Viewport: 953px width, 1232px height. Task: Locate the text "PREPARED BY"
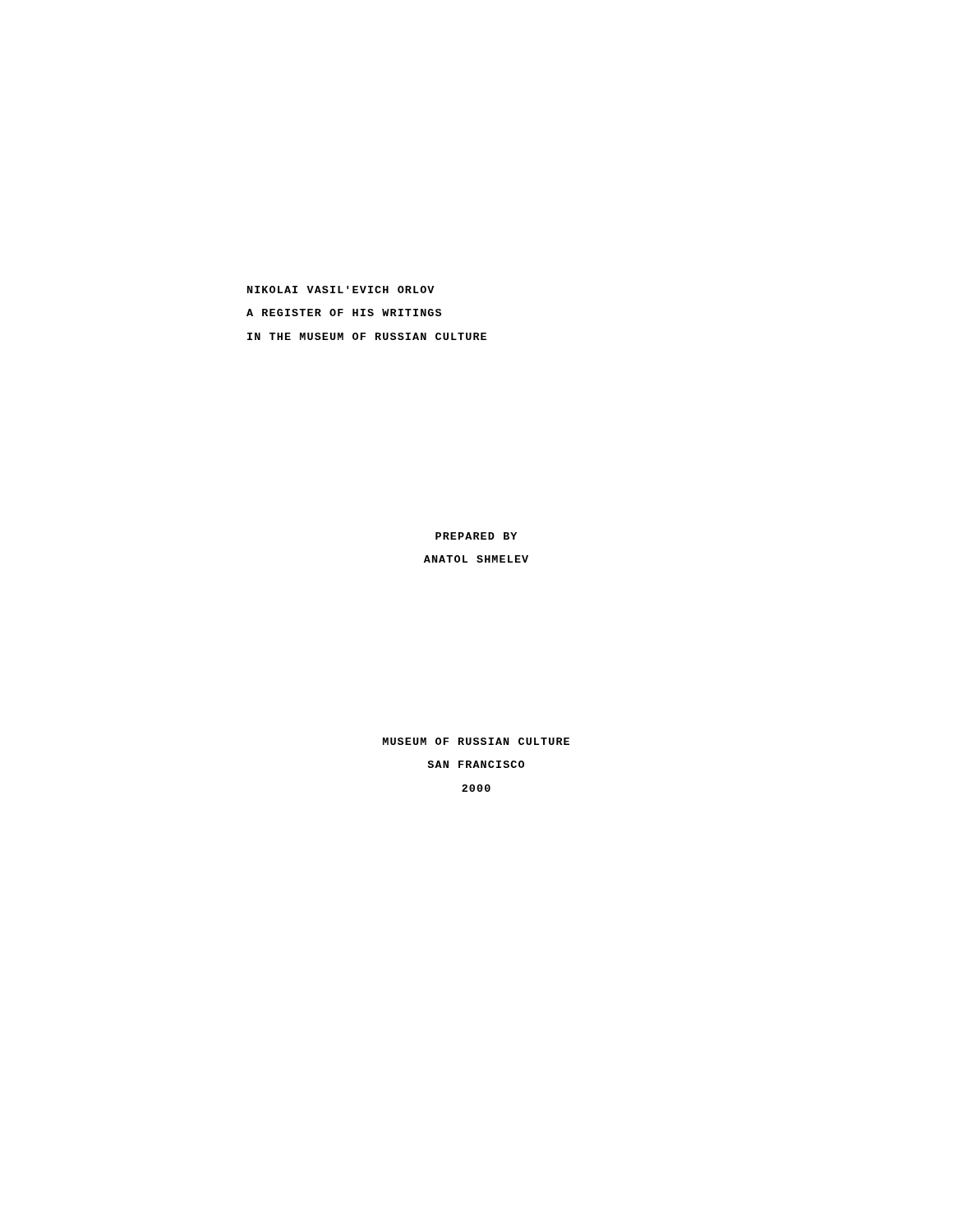click(x=476, y=537)
